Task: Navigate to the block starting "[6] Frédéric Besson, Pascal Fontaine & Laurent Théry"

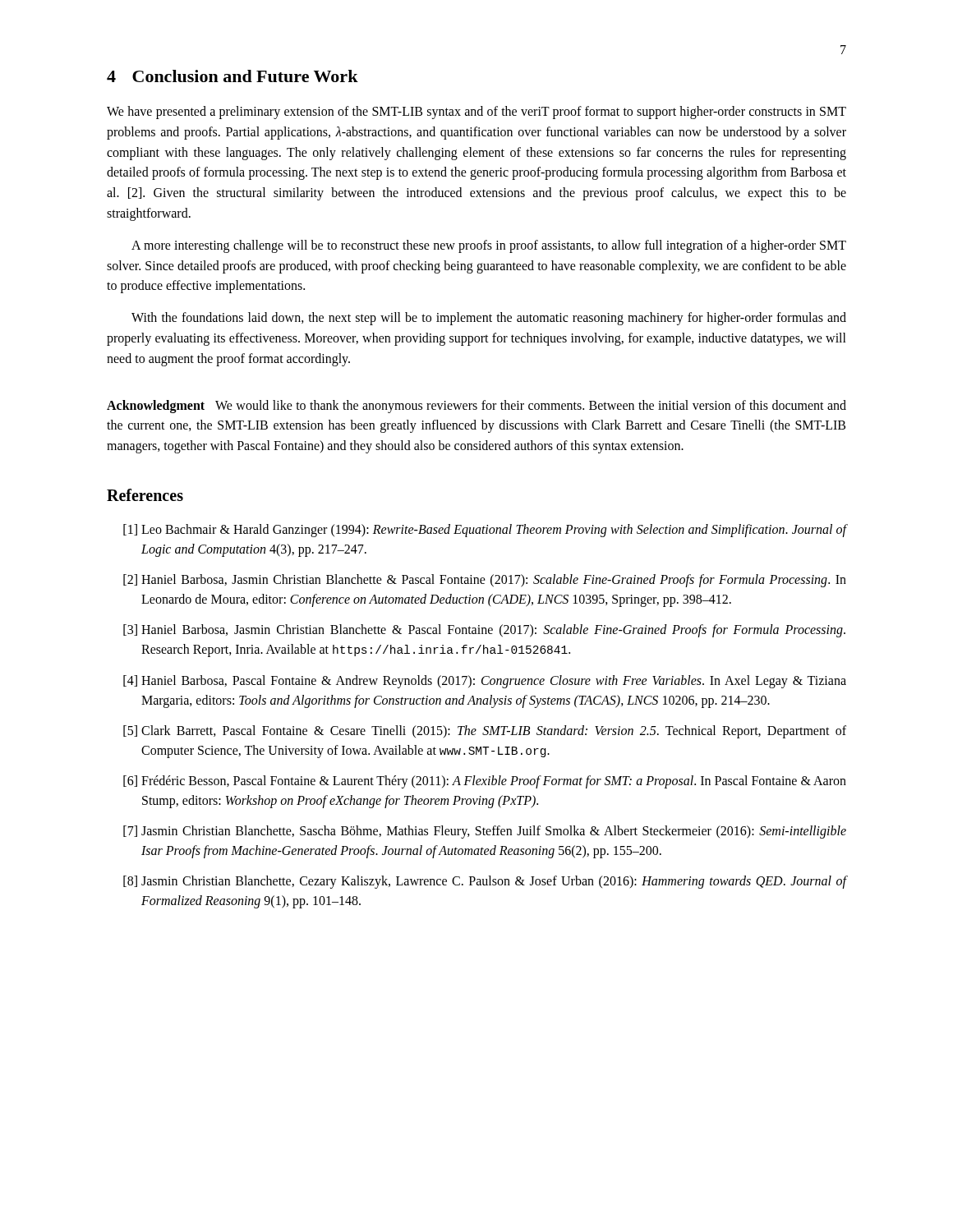Action: pyautogui.click(x=476, y=791)
